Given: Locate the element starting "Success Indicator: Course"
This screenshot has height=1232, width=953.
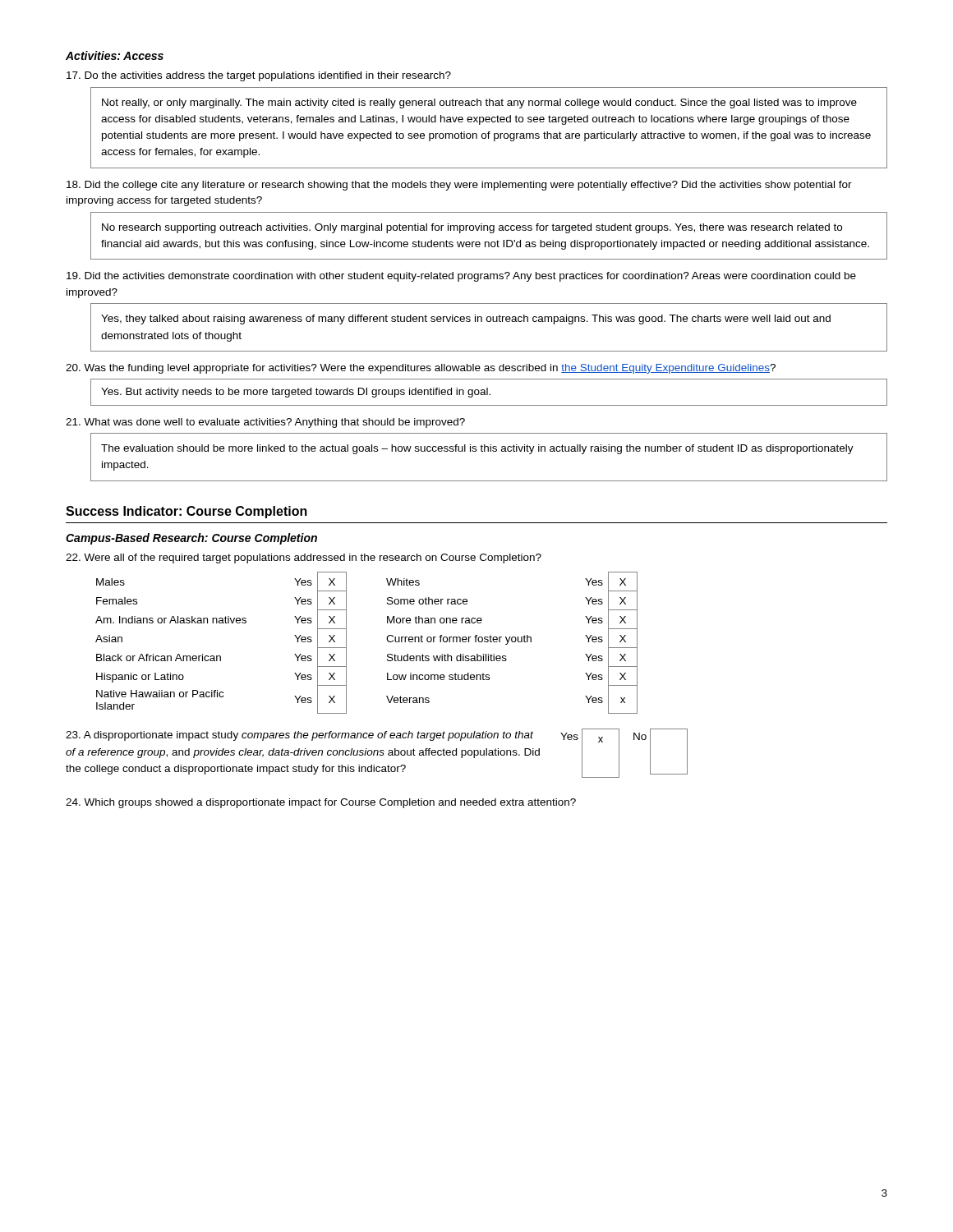Looking at the screenshot, I should pyautogui.click(x=187, y=511).
